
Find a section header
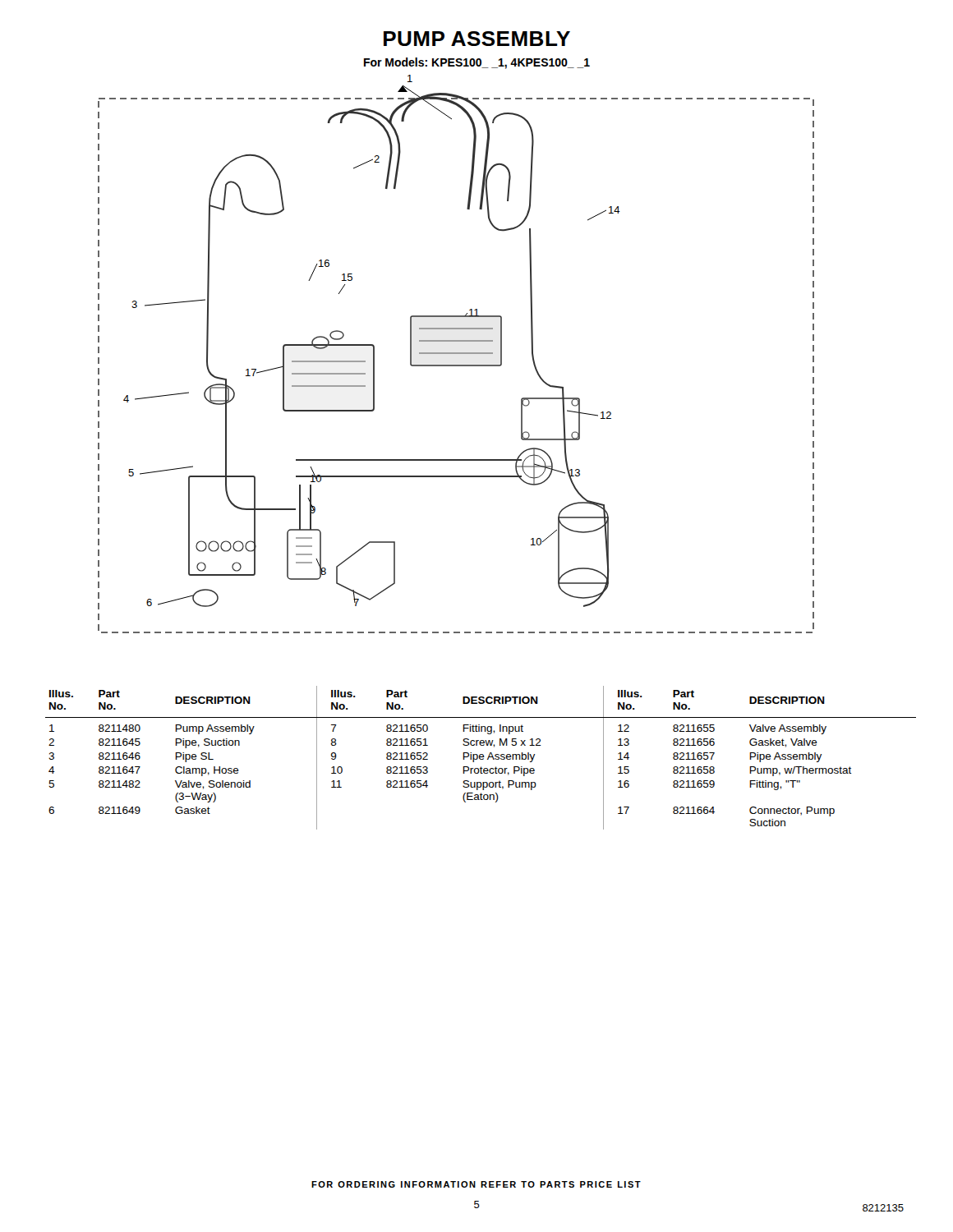click(476, 62)
